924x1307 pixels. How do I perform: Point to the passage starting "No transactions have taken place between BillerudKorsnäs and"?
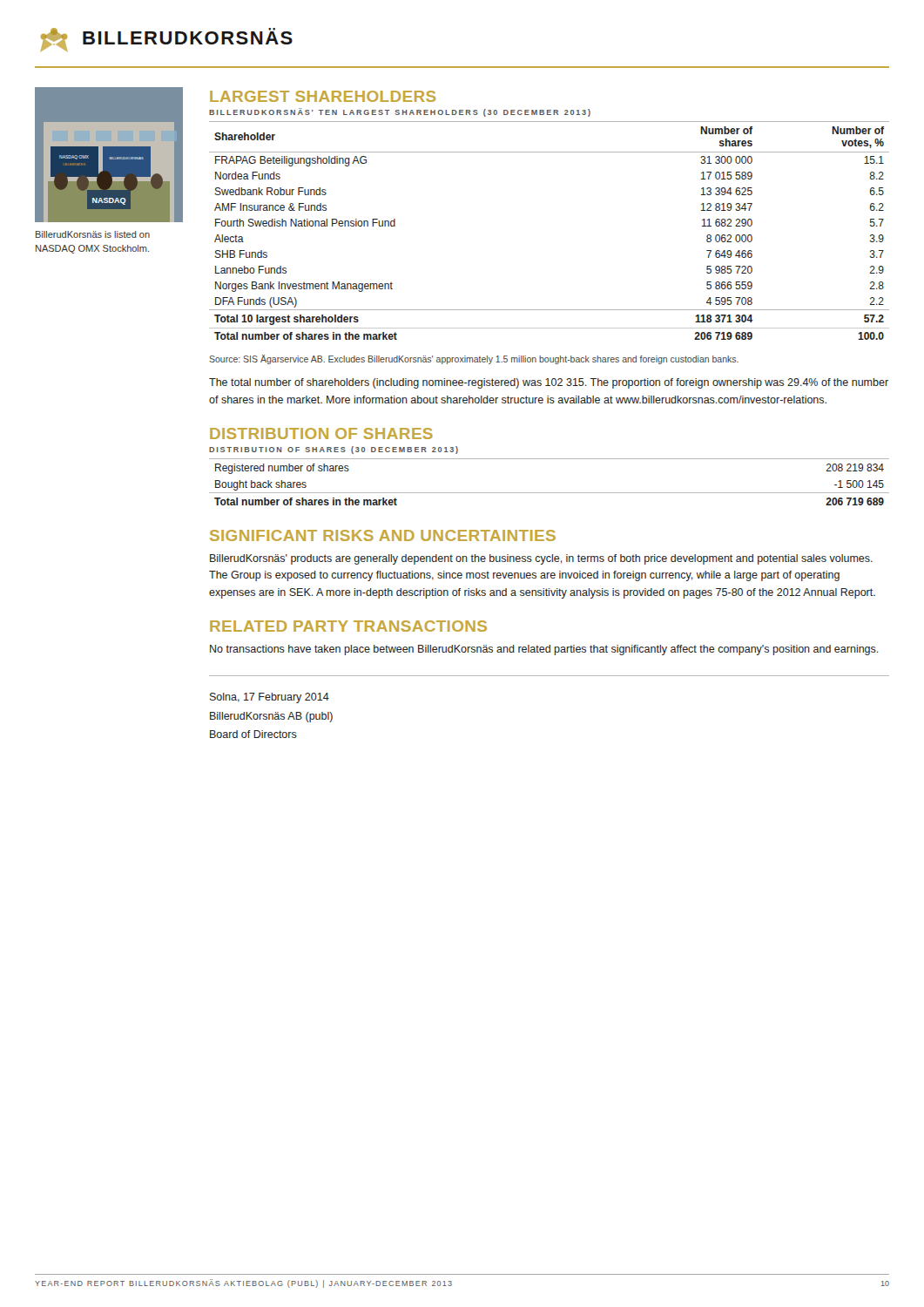(544, 649)
